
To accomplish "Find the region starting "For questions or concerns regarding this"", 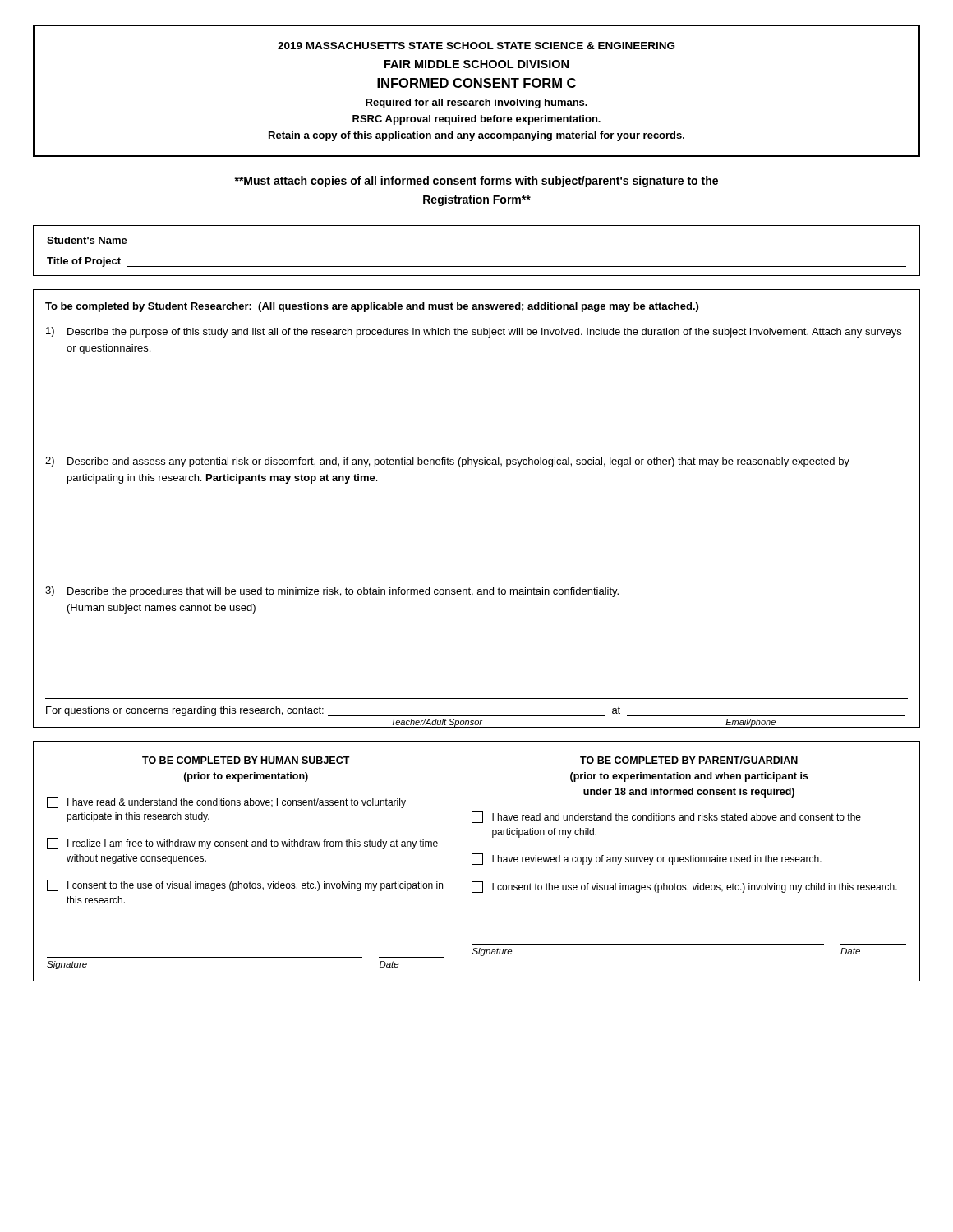I will click(476, 715).
